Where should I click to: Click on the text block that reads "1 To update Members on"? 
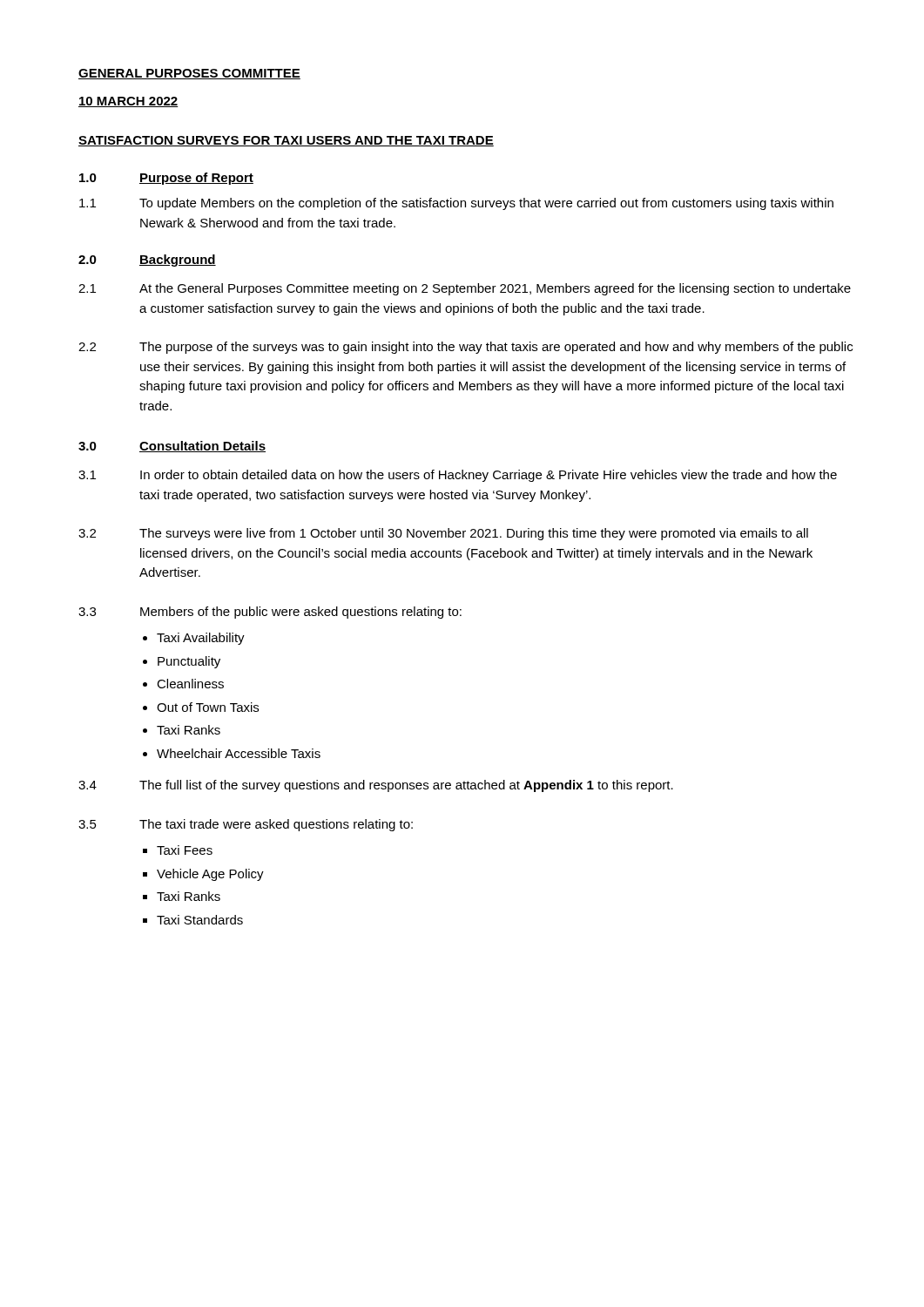tap(466, 213)
